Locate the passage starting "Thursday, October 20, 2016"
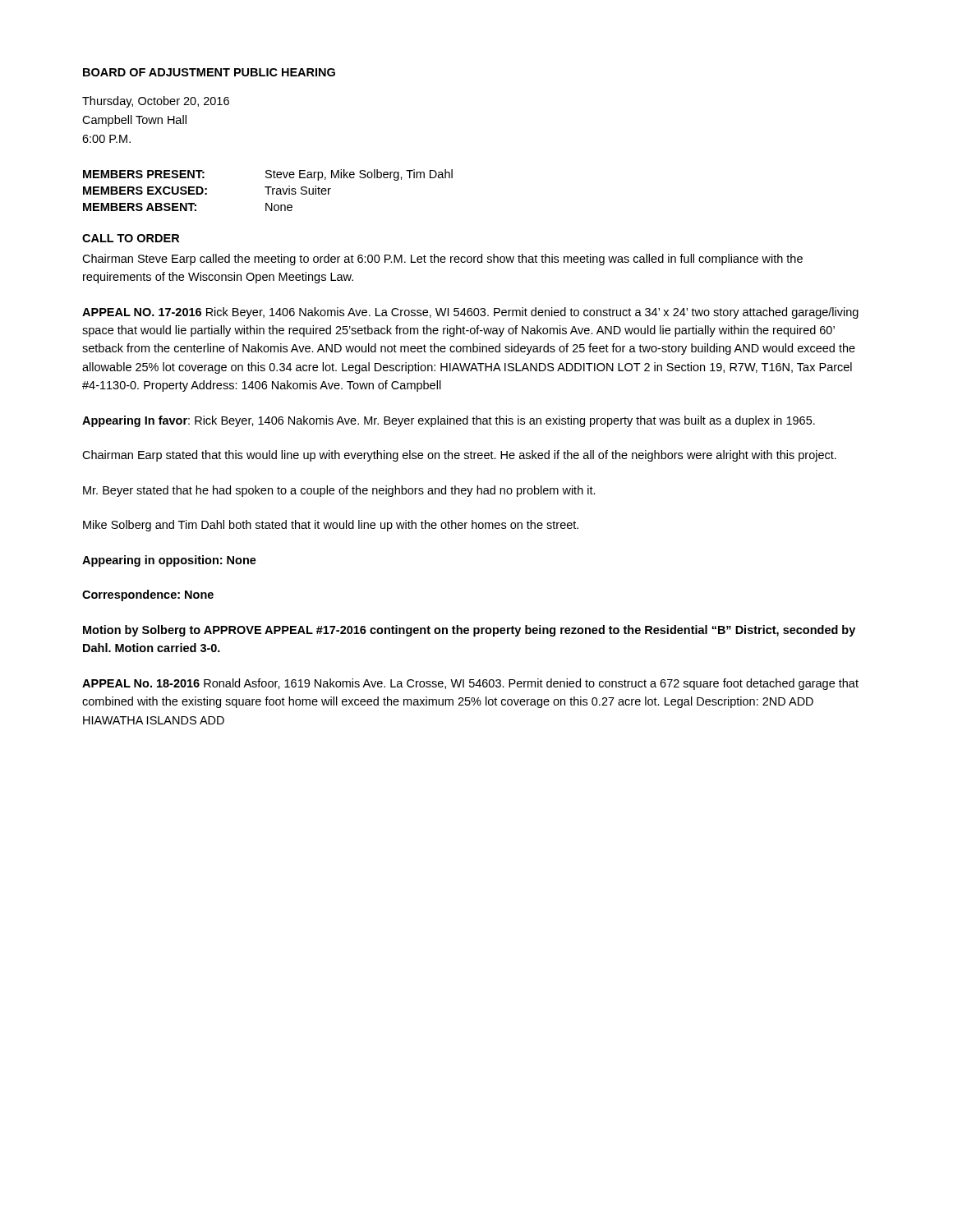Image resolution: width=953 pixels, height=1232 pixels. (x=156, y=120)
